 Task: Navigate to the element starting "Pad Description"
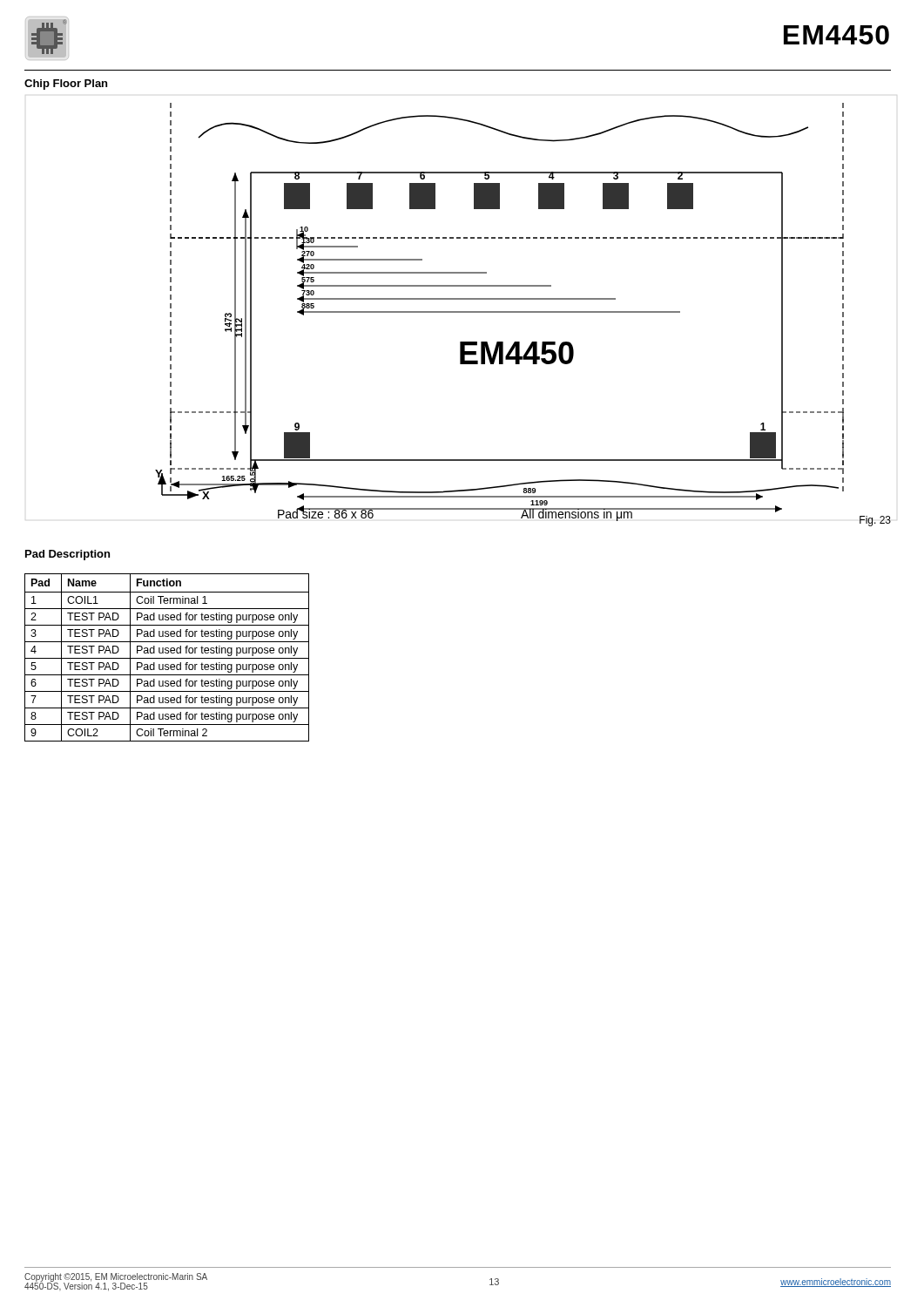coord(67,554)
